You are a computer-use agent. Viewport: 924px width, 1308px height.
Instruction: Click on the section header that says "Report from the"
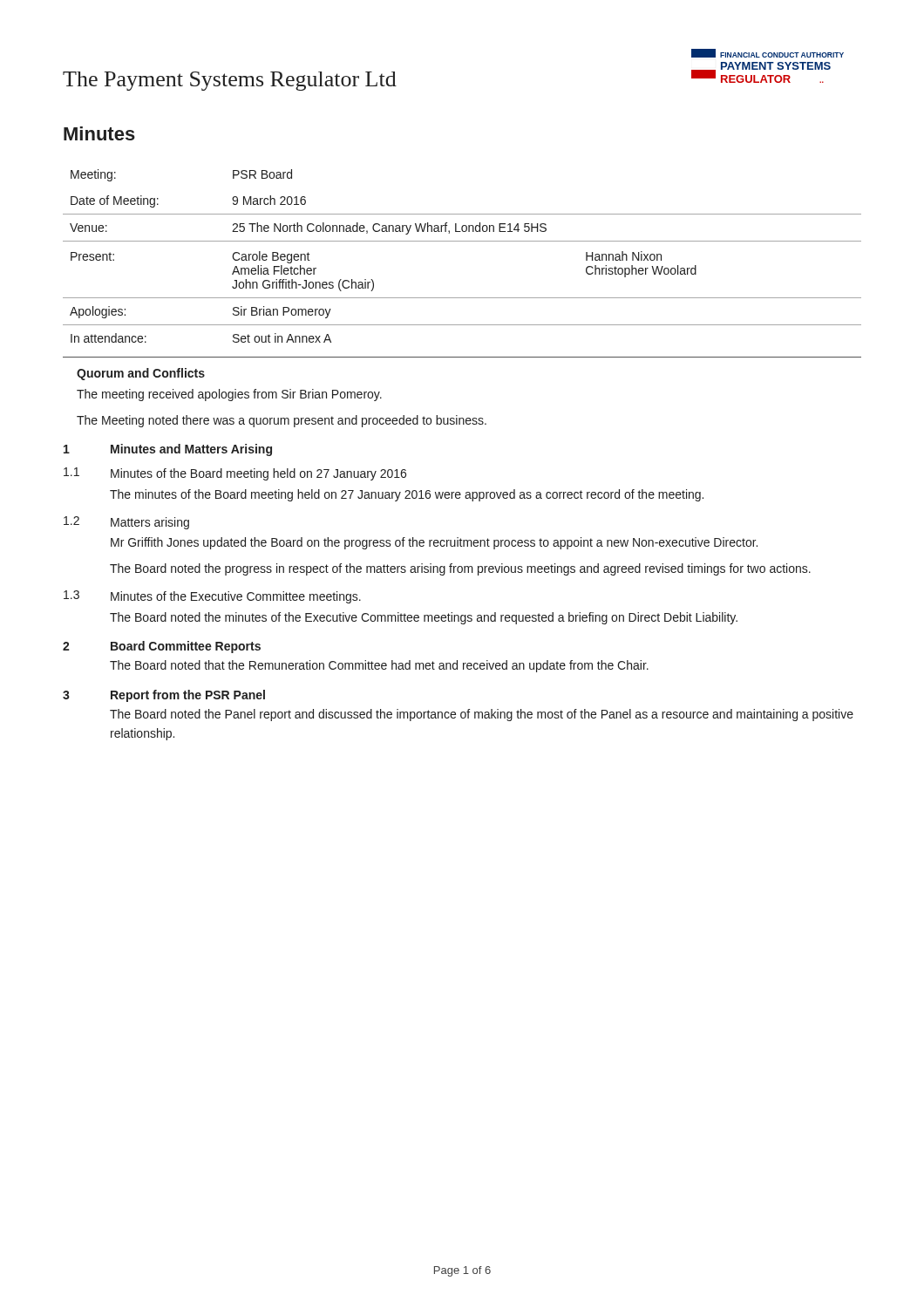(188, 695)
